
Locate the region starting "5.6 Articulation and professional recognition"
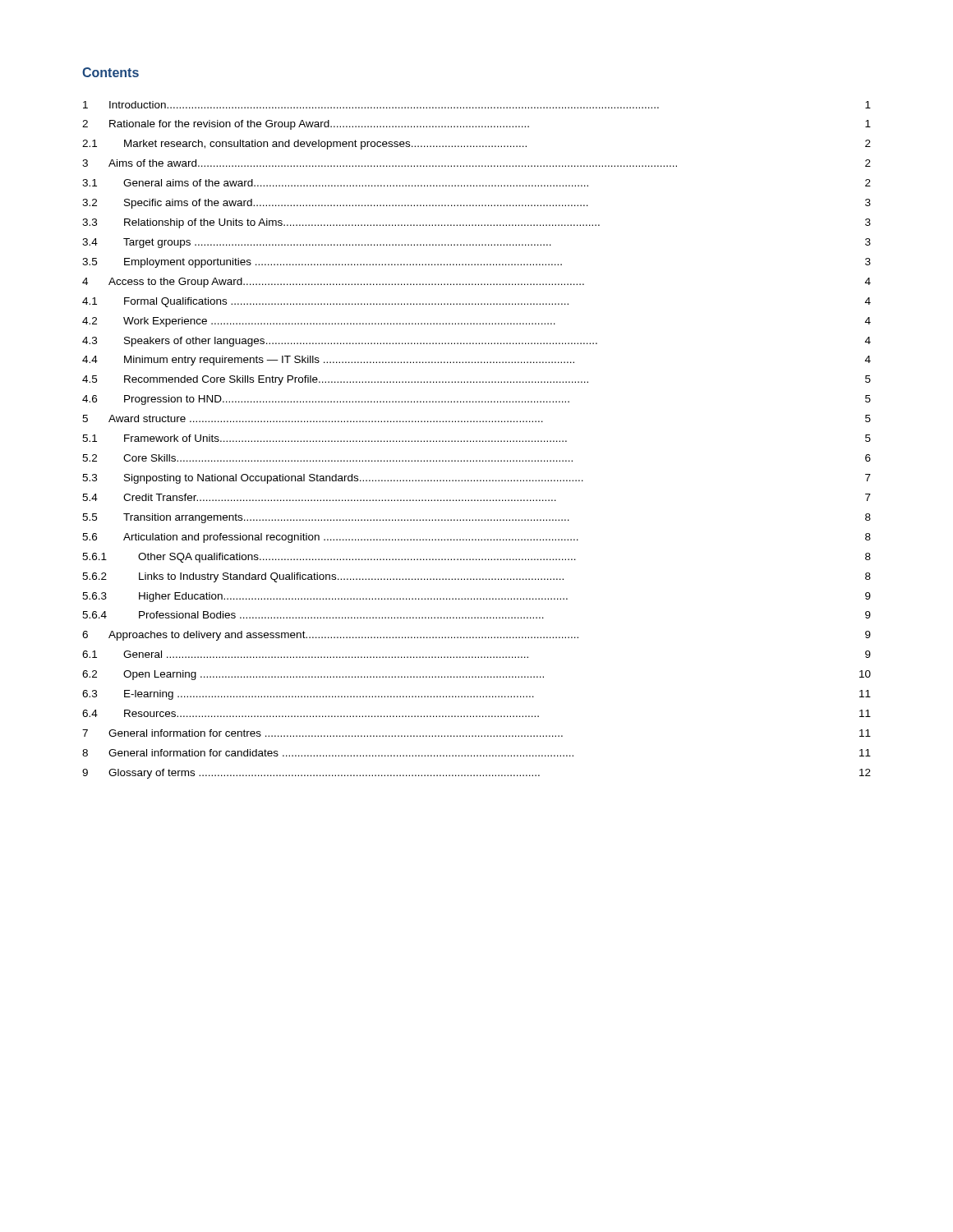(x=476, y=537)
